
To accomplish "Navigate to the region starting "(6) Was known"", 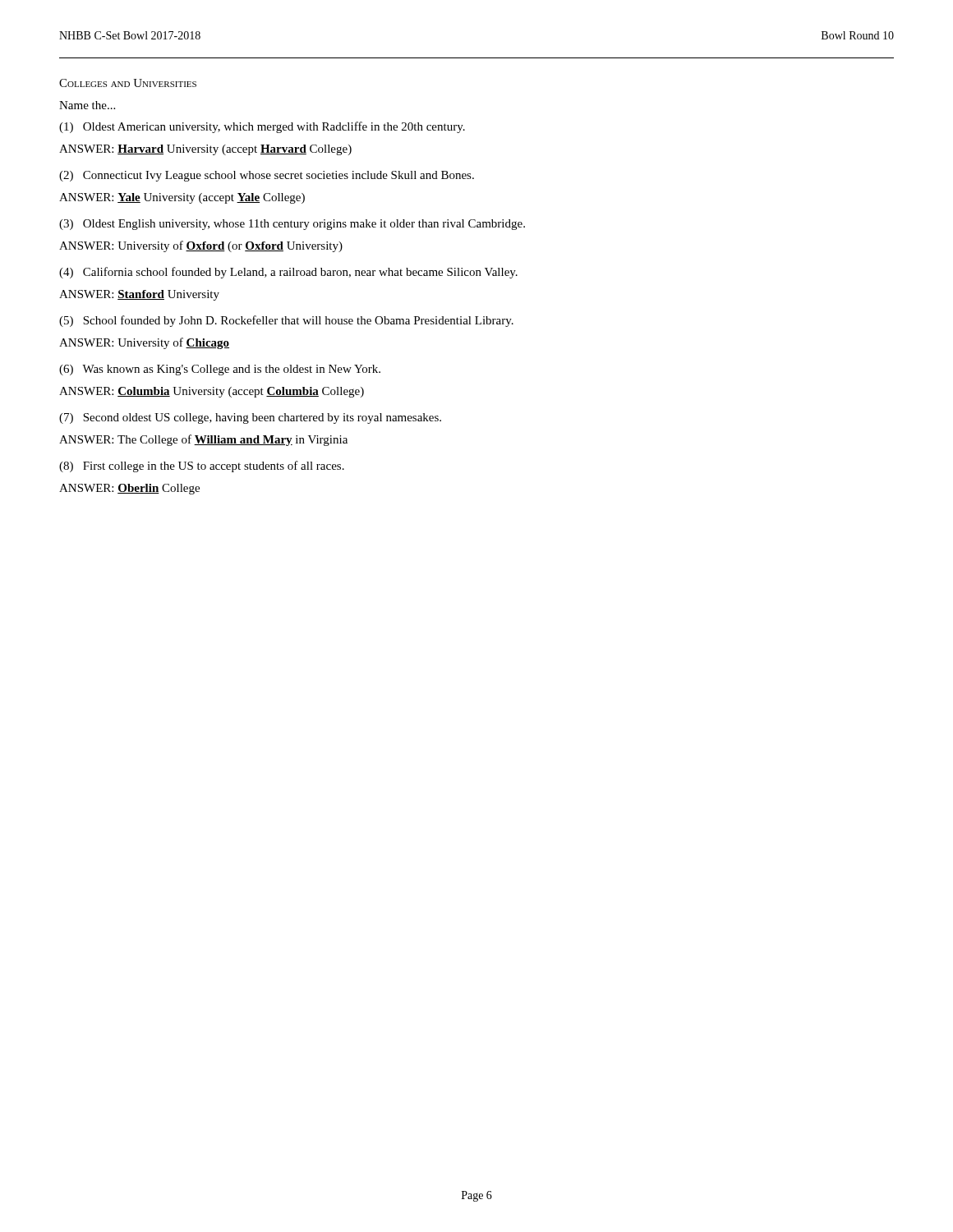I will click(x=220, y=369).
